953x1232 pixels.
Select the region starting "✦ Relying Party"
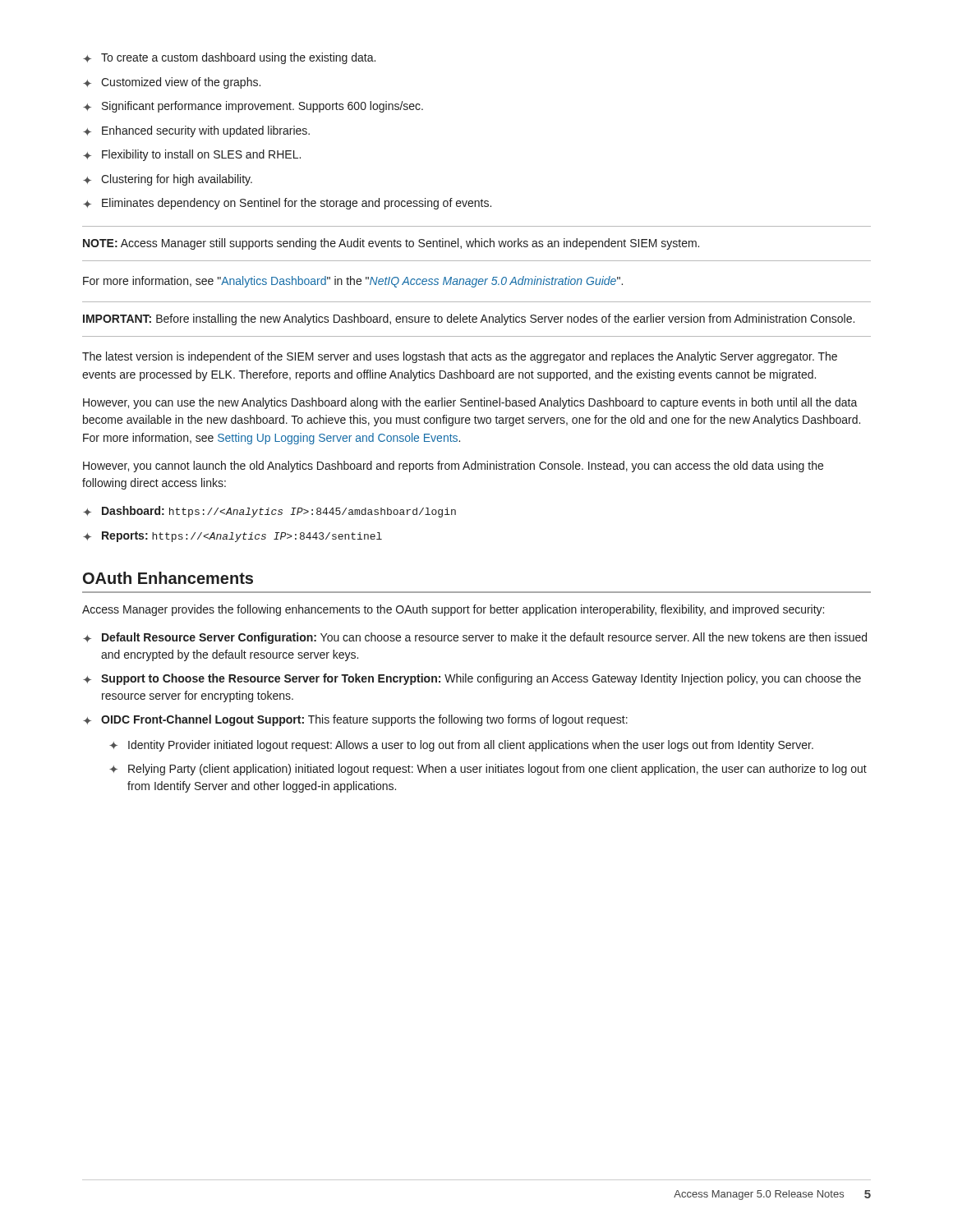490,778
